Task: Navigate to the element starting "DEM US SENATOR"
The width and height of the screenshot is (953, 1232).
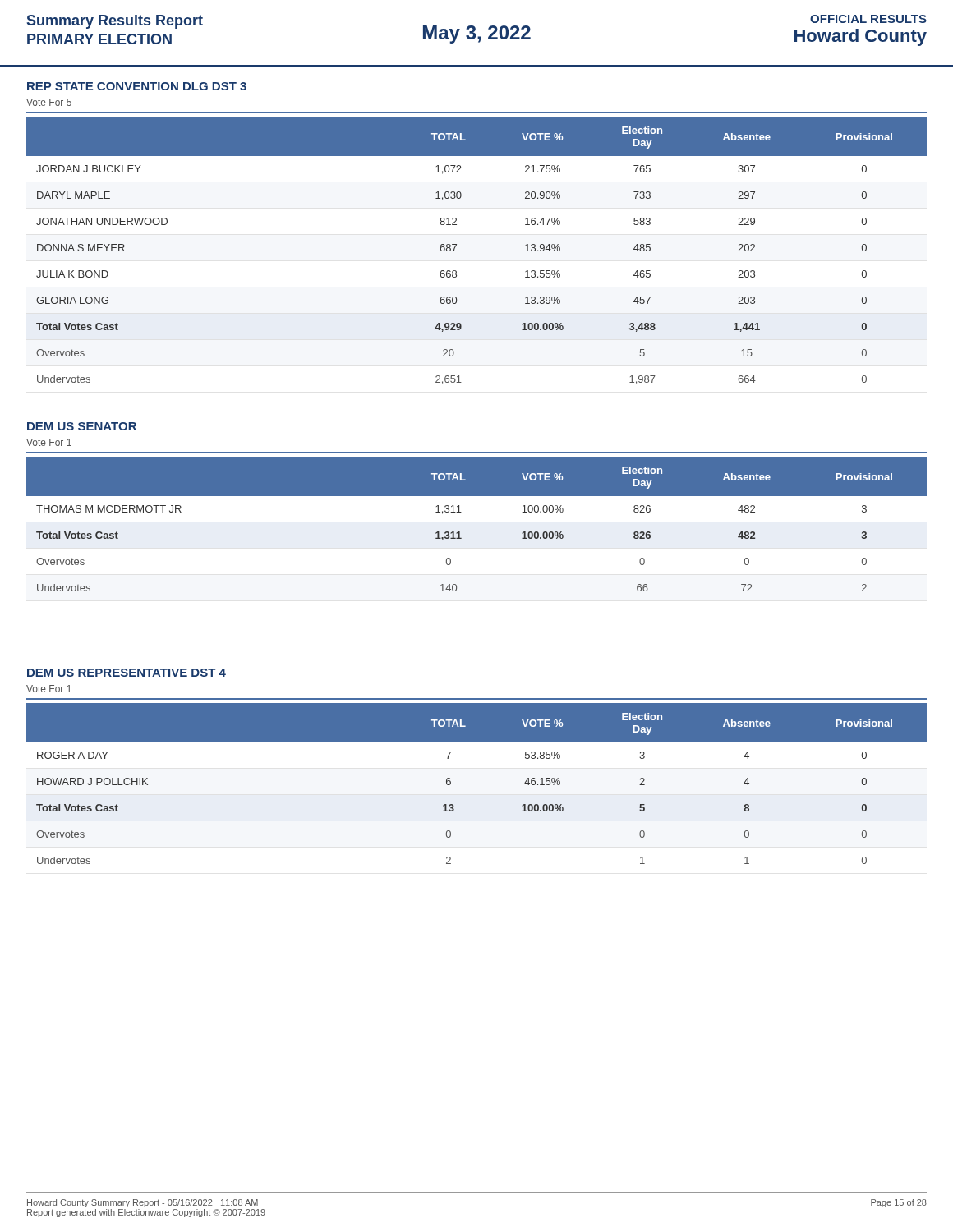Action: (x=82, y=426)
